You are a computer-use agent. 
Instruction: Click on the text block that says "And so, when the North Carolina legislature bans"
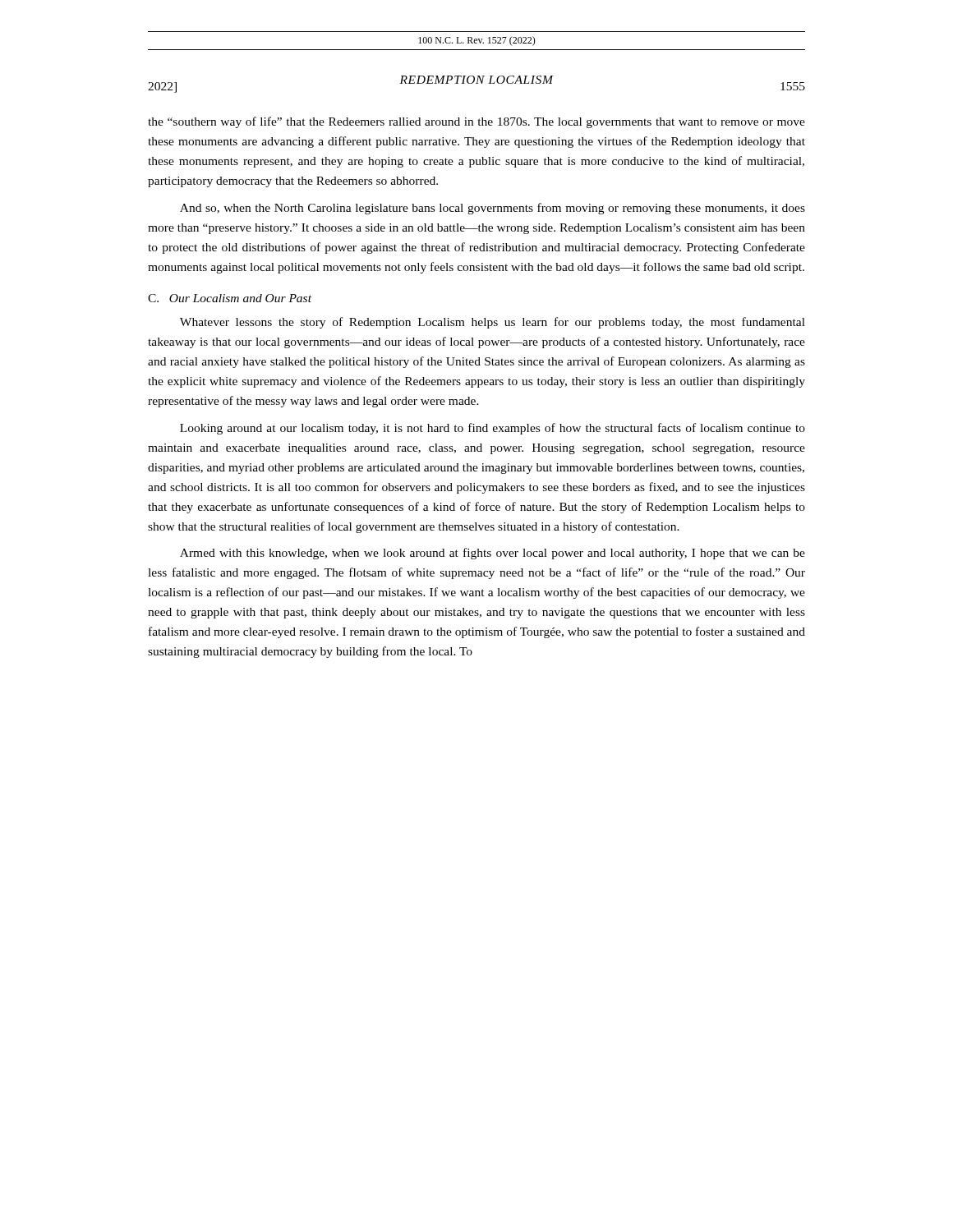[476, 237]
